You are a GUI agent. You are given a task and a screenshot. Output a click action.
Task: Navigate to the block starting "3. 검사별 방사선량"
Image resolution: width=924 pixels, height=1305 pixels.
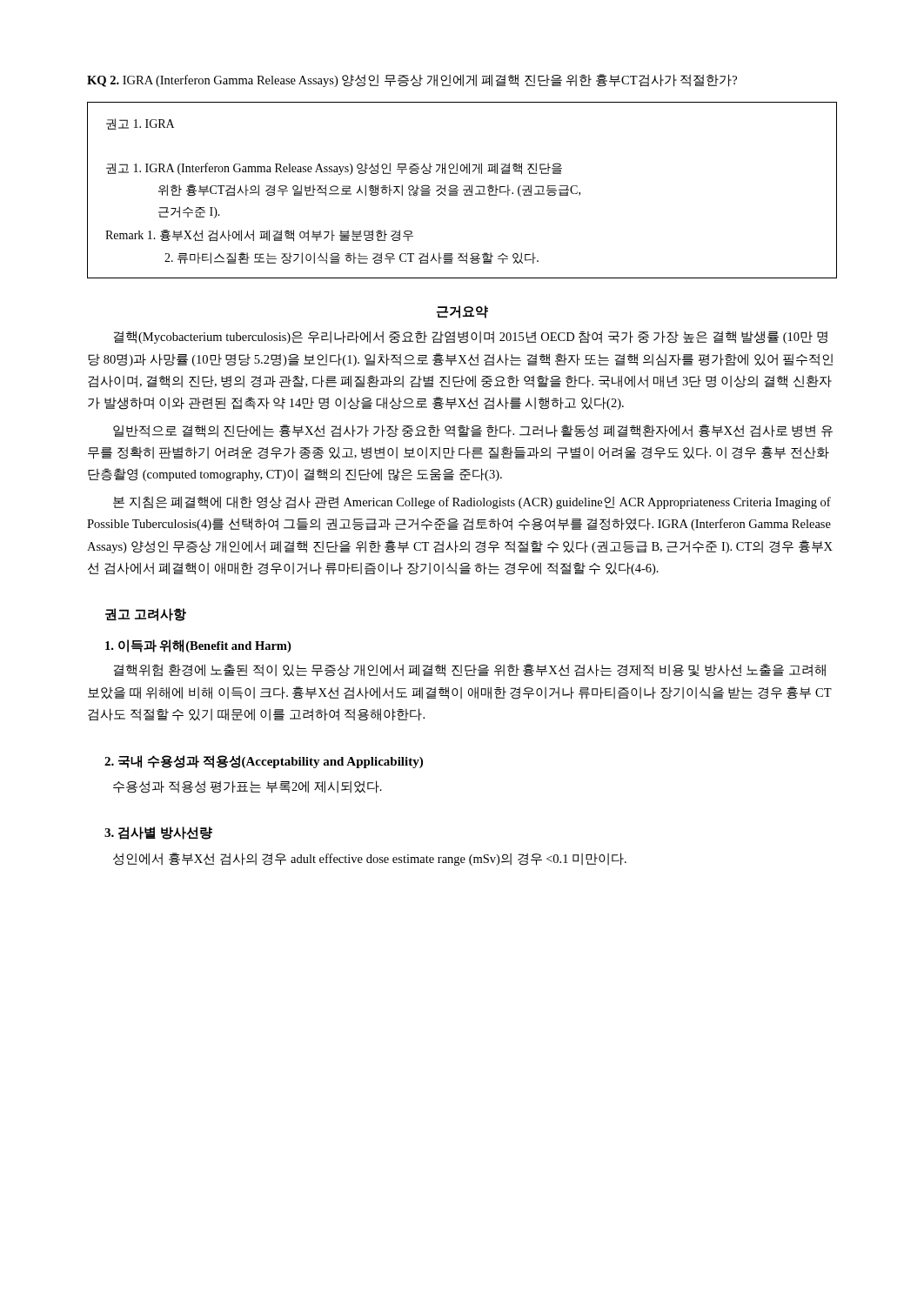point(158,833)
